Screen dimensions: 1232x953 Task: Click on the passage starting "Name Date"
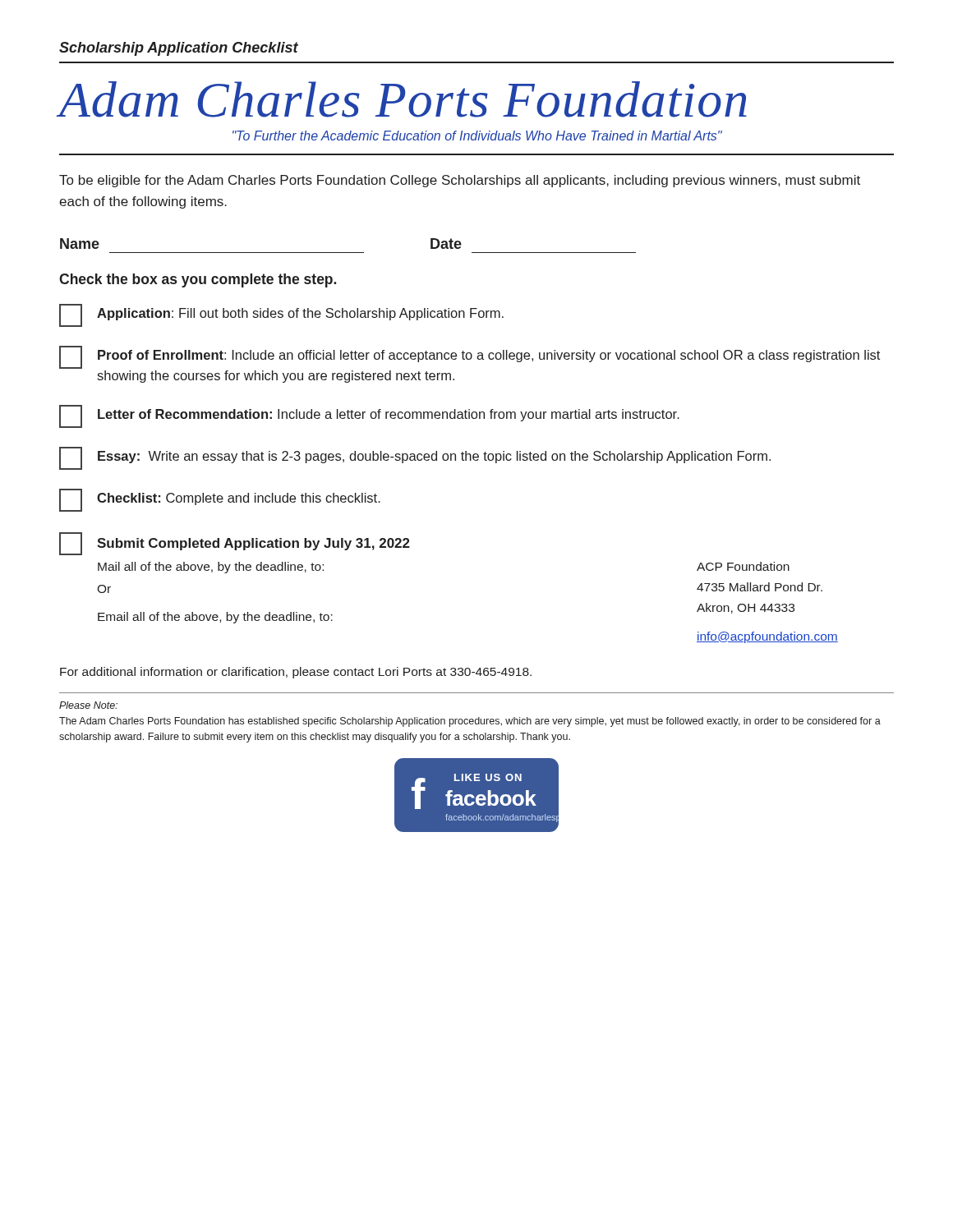click(348, 244)
